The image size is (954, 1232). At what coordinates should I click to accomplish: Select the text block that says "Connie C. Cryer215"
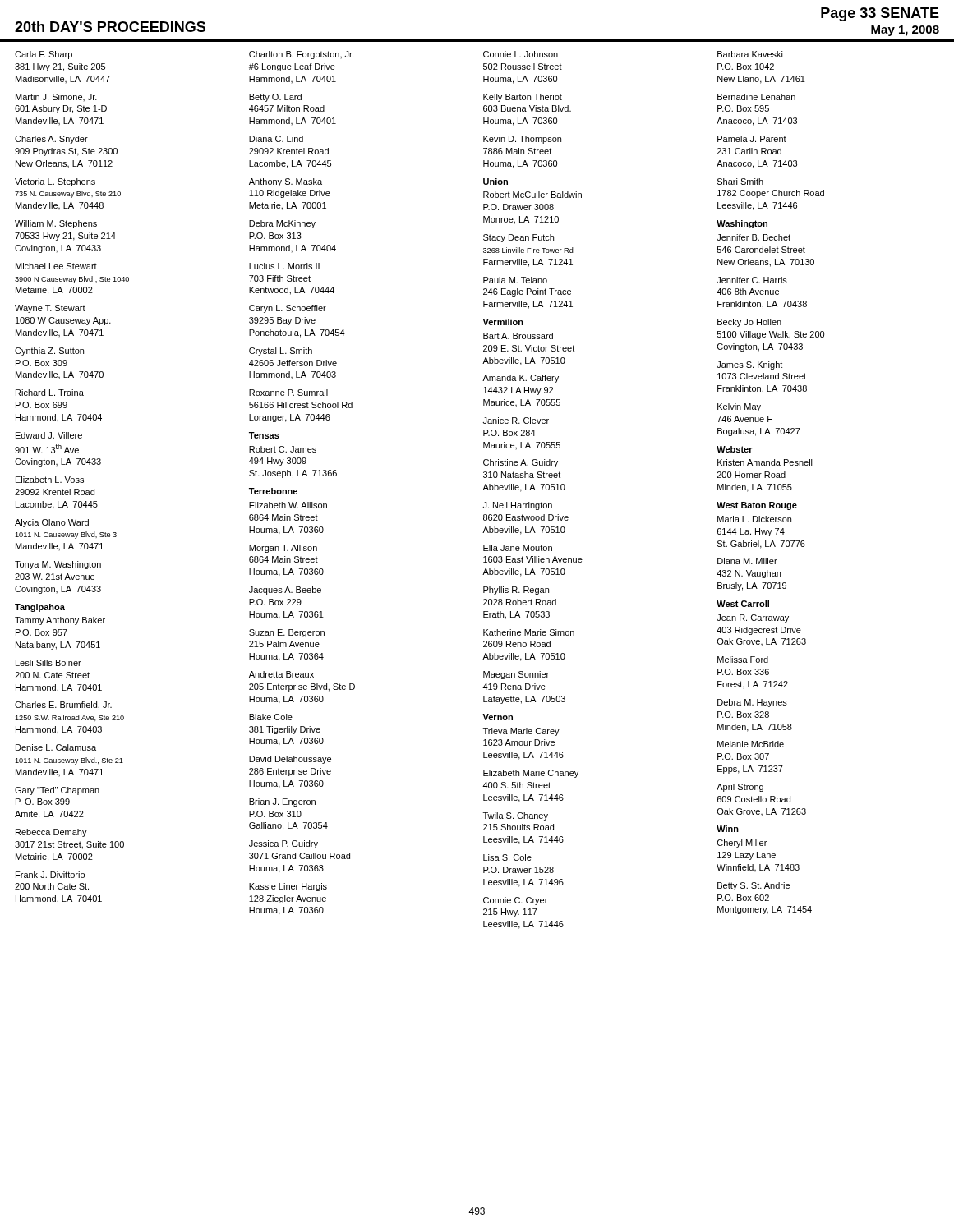point(523,912)
